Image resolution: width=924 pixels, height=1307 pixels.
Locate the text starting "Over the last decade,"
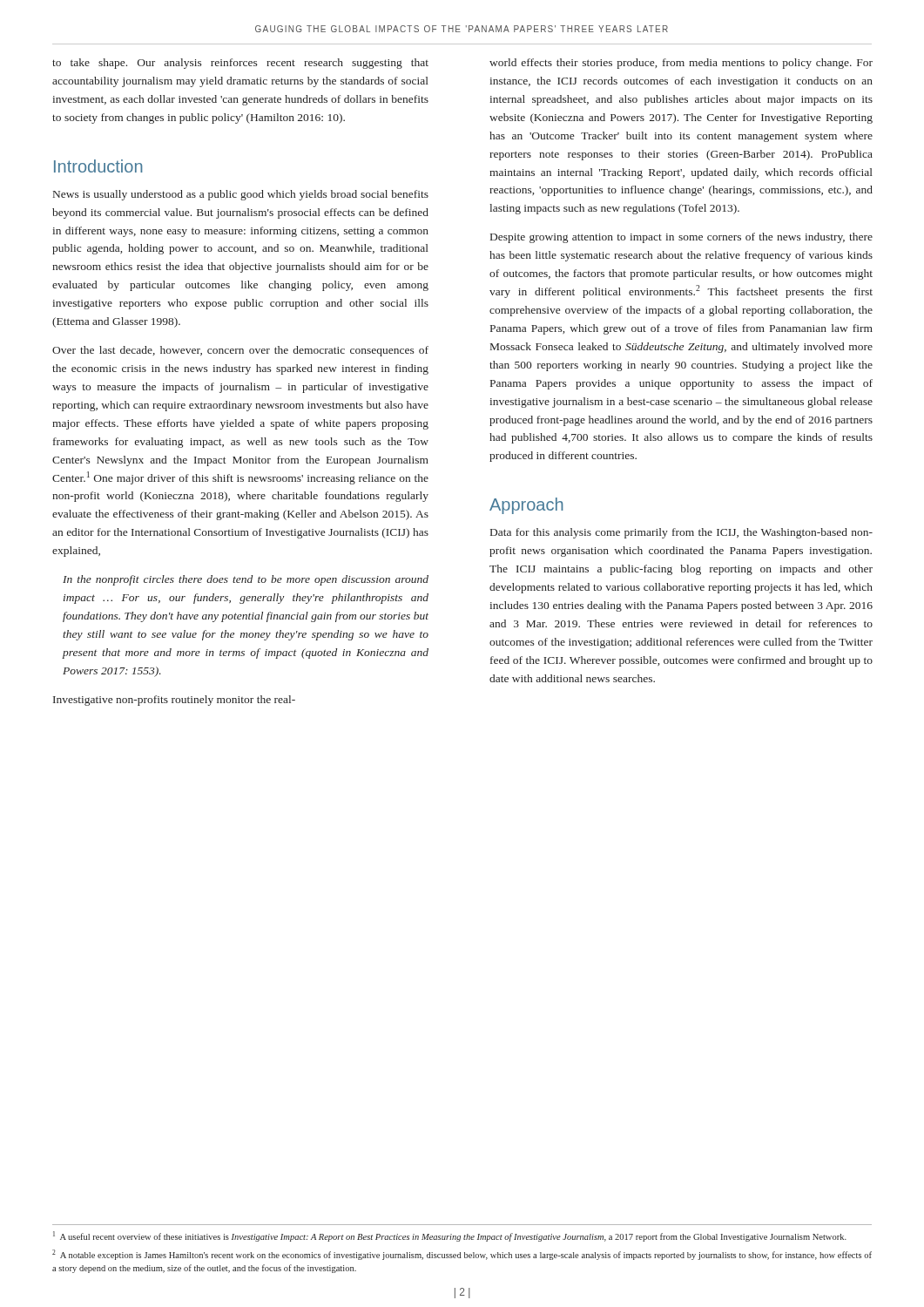point(240,451)
